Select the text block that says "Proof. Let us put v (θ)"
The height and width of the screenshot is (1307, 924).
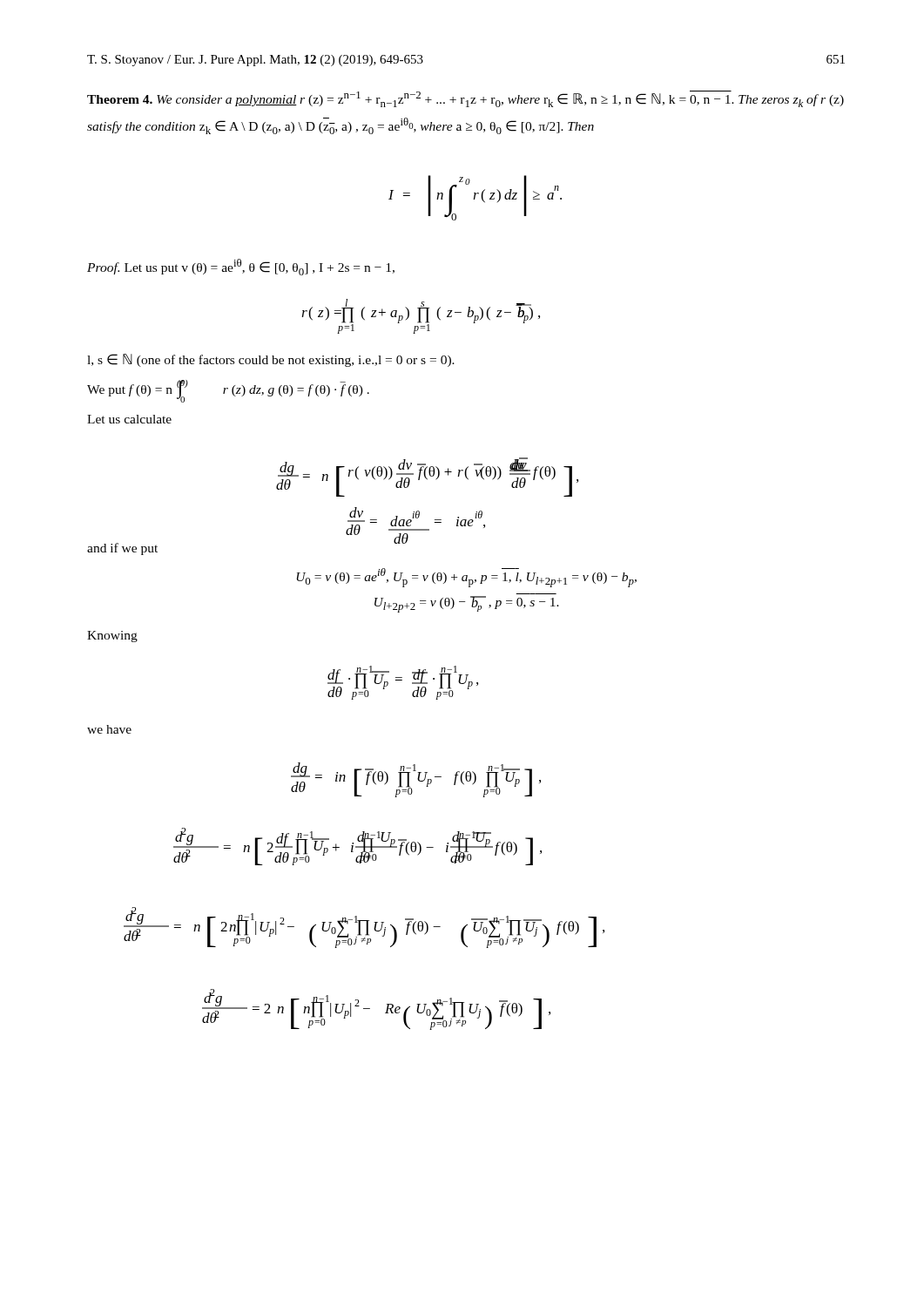241,267
